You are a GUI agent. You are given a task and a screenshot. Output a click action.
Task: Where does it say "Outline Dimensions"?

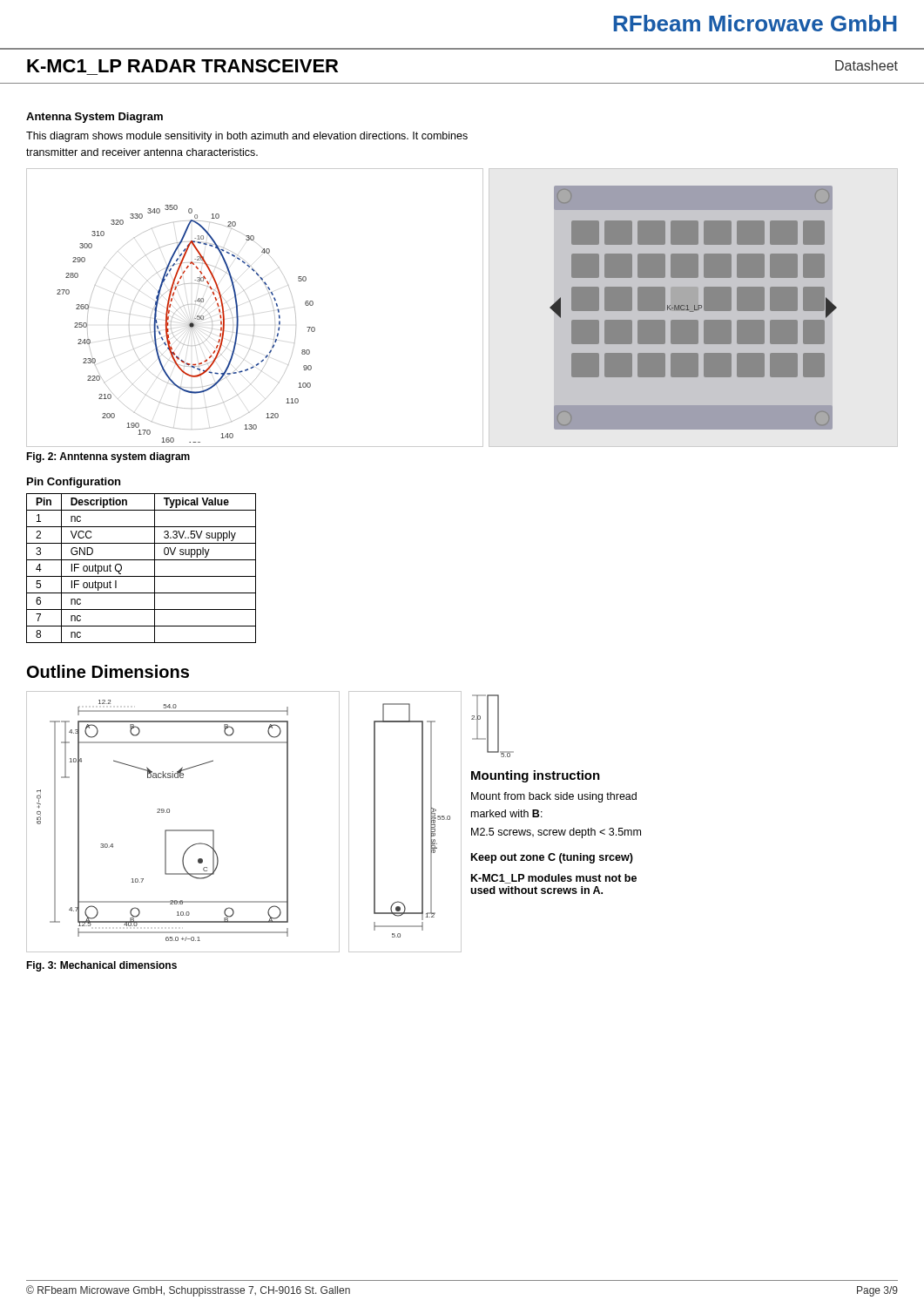(x=108, y=671)
